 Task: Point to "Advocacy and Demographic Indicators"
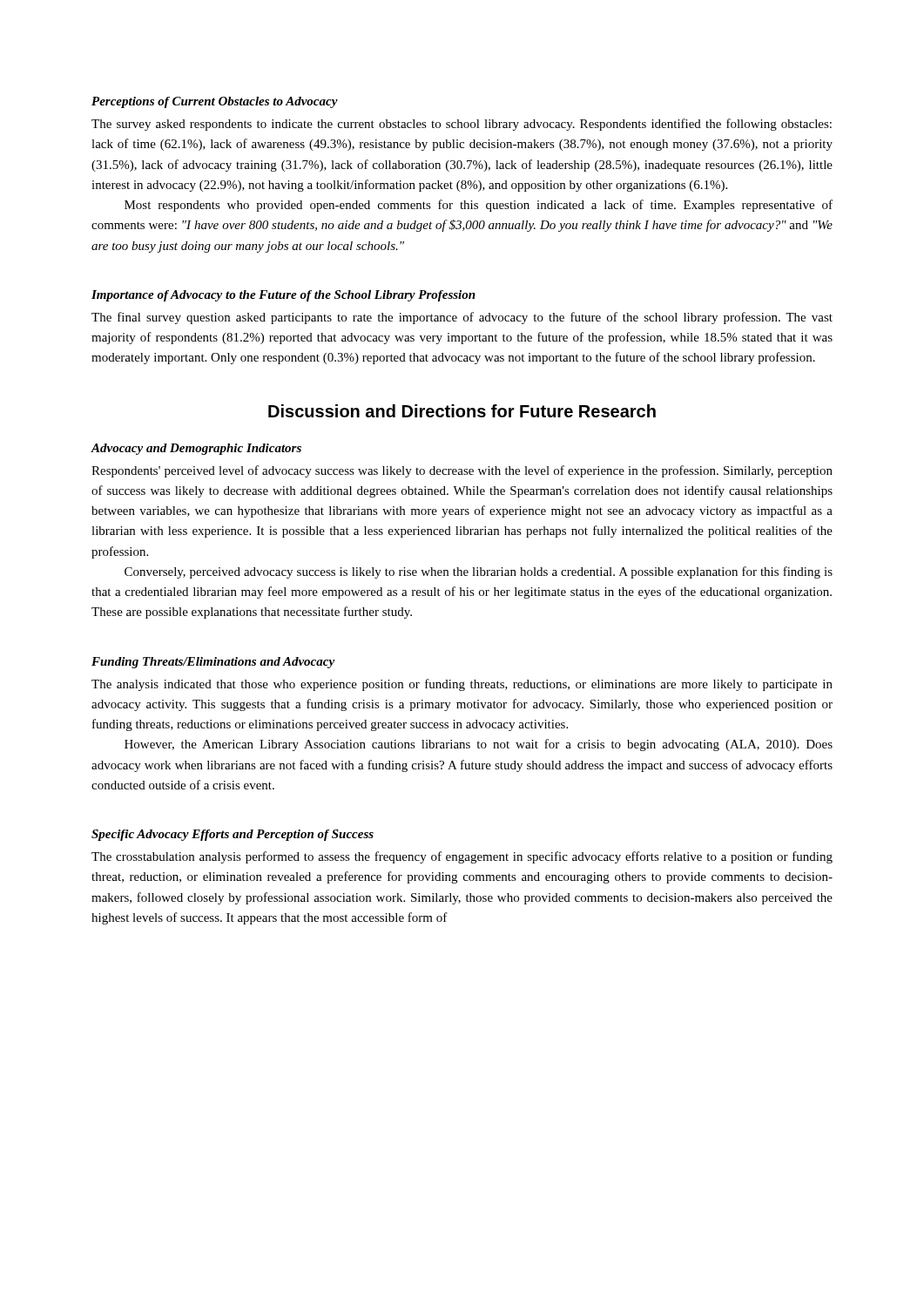[x=196, y=447]
